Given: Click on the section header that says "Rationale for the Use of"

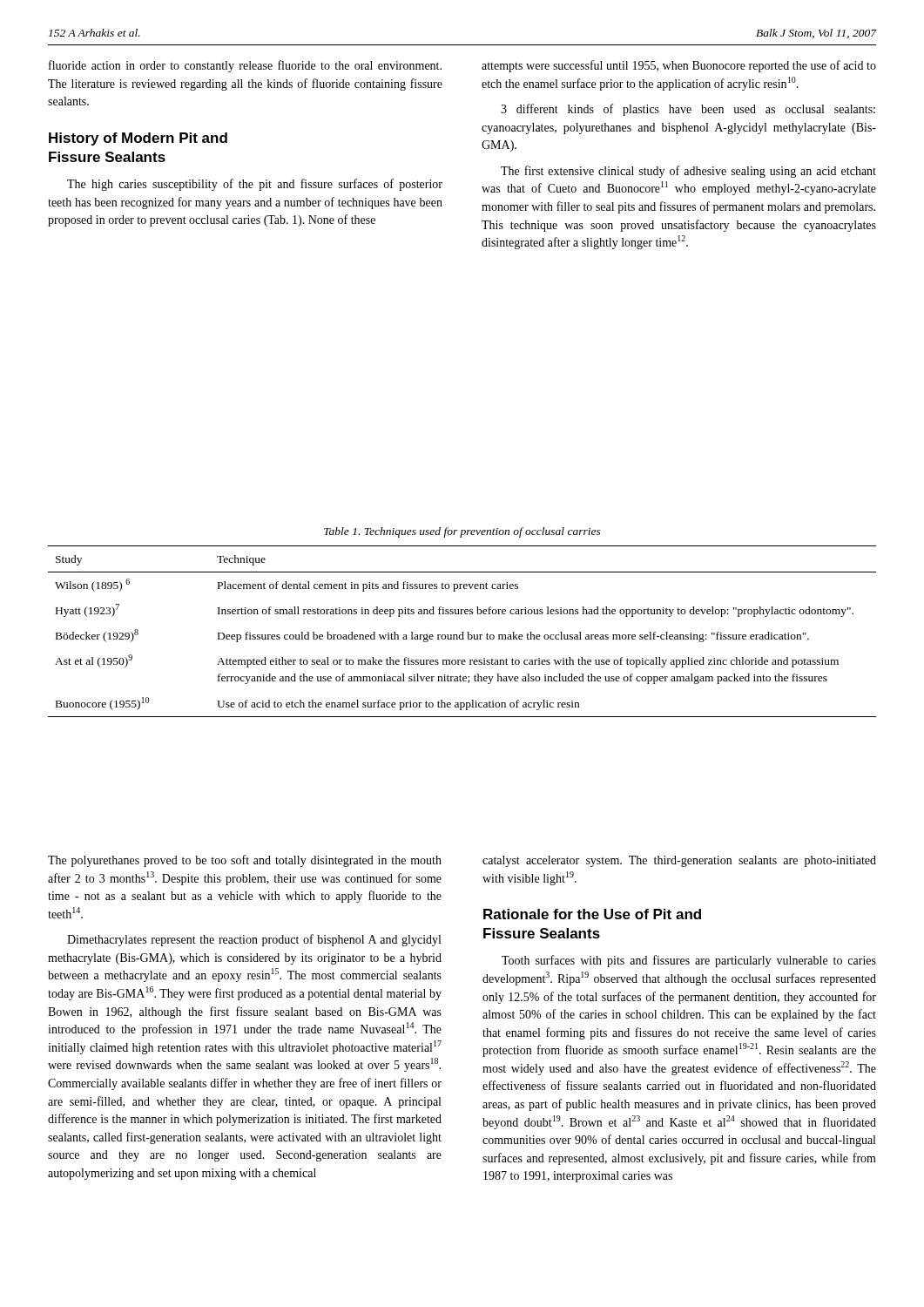Looking at the screenshot, I should pyautogui.click(x=592, y=924).
